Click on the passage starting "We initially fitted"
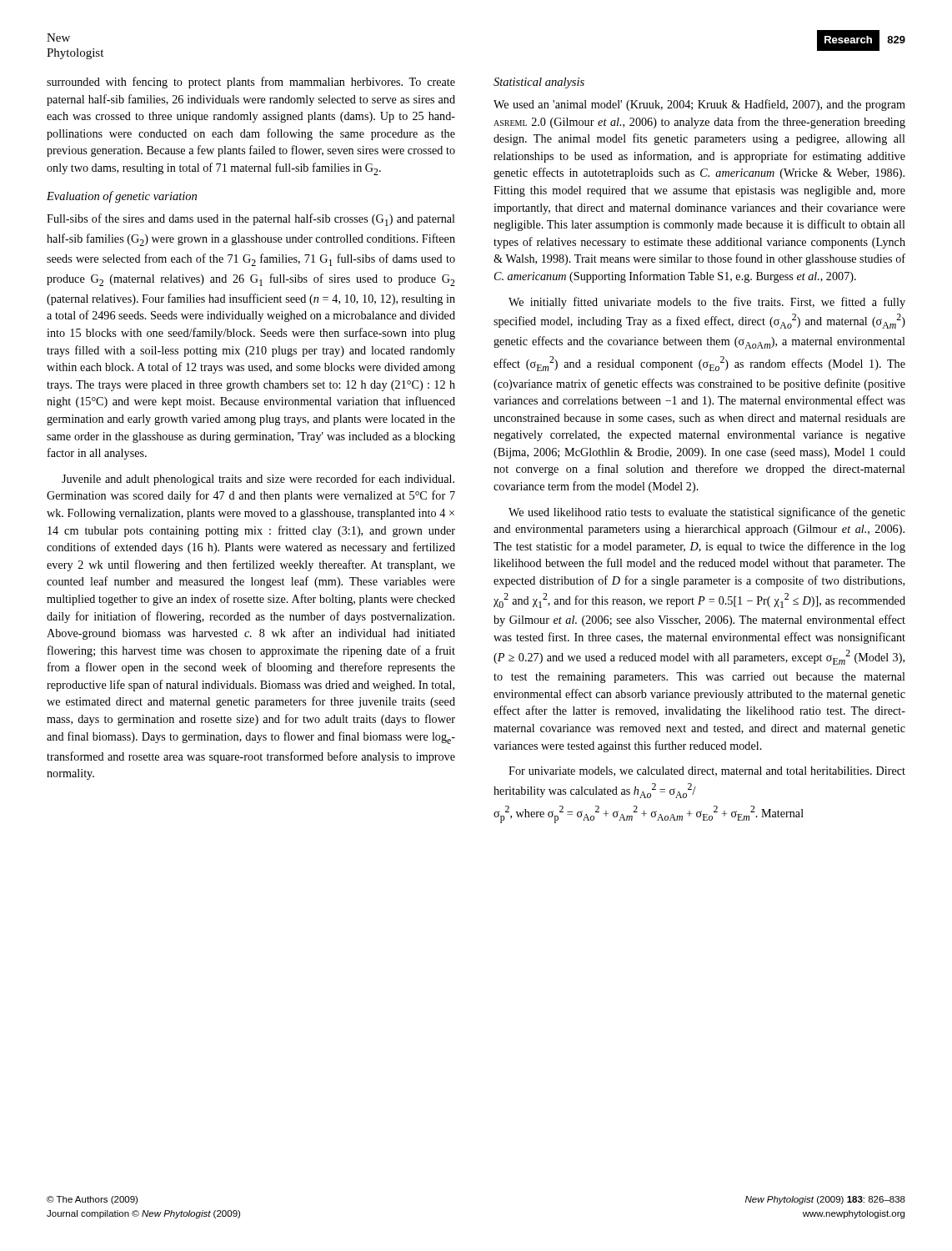The height and width of the screenshot is (1251, 952). 699,394
